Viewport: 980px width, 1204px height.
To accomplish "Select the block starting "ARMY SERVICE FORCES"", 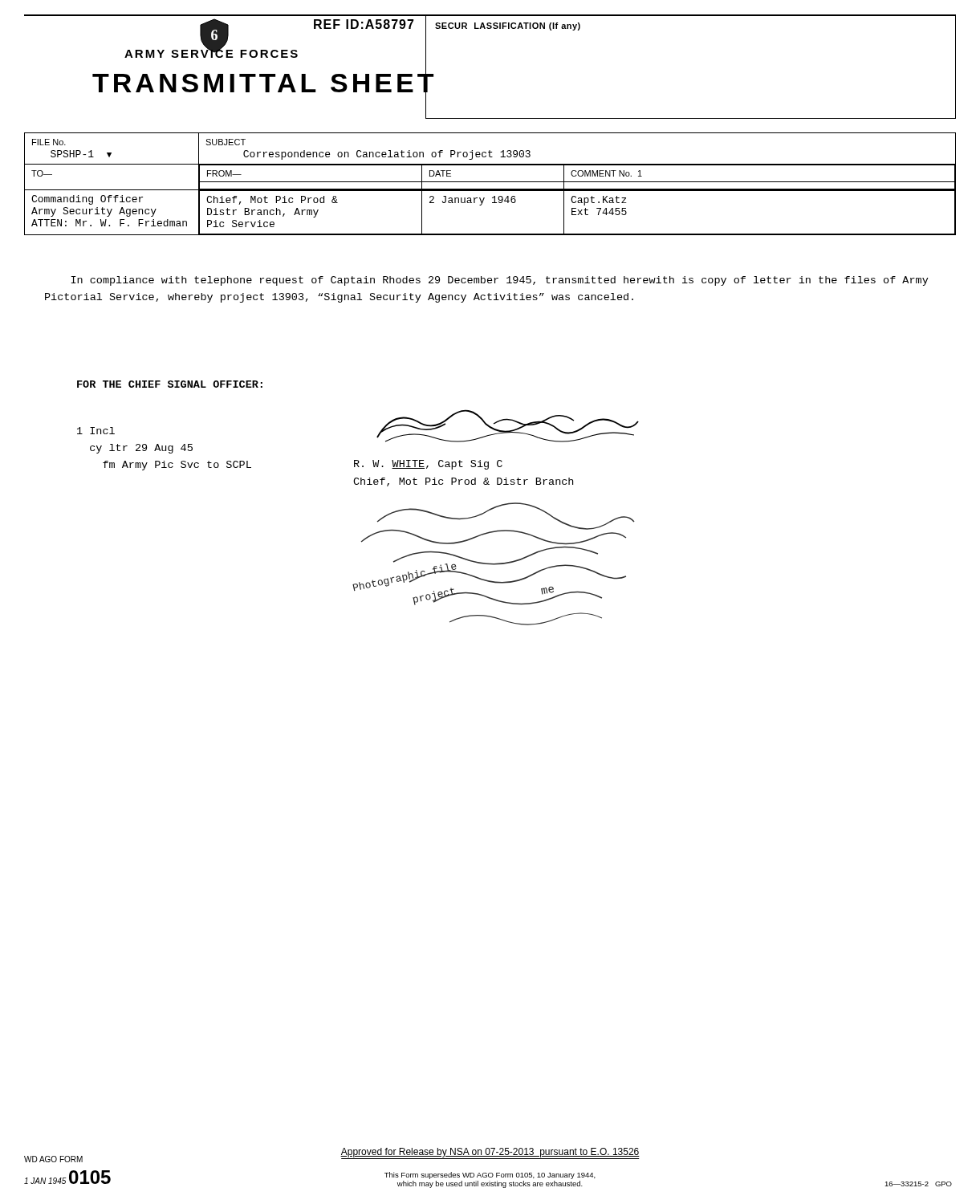I will pyautogui.click(x=212, y=53).
